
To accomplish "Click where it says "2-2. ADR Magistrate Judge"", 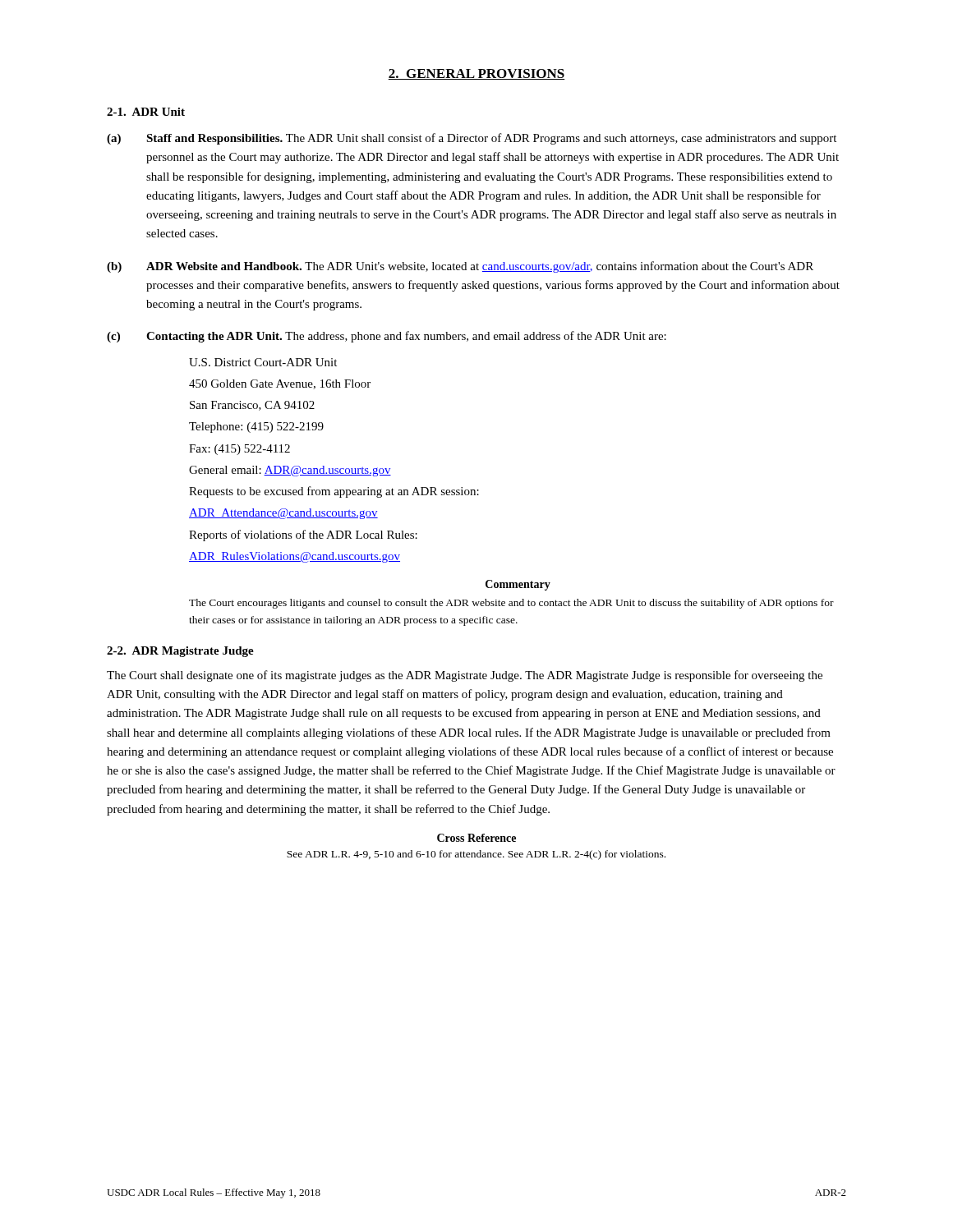I will (x=180, y=650).
